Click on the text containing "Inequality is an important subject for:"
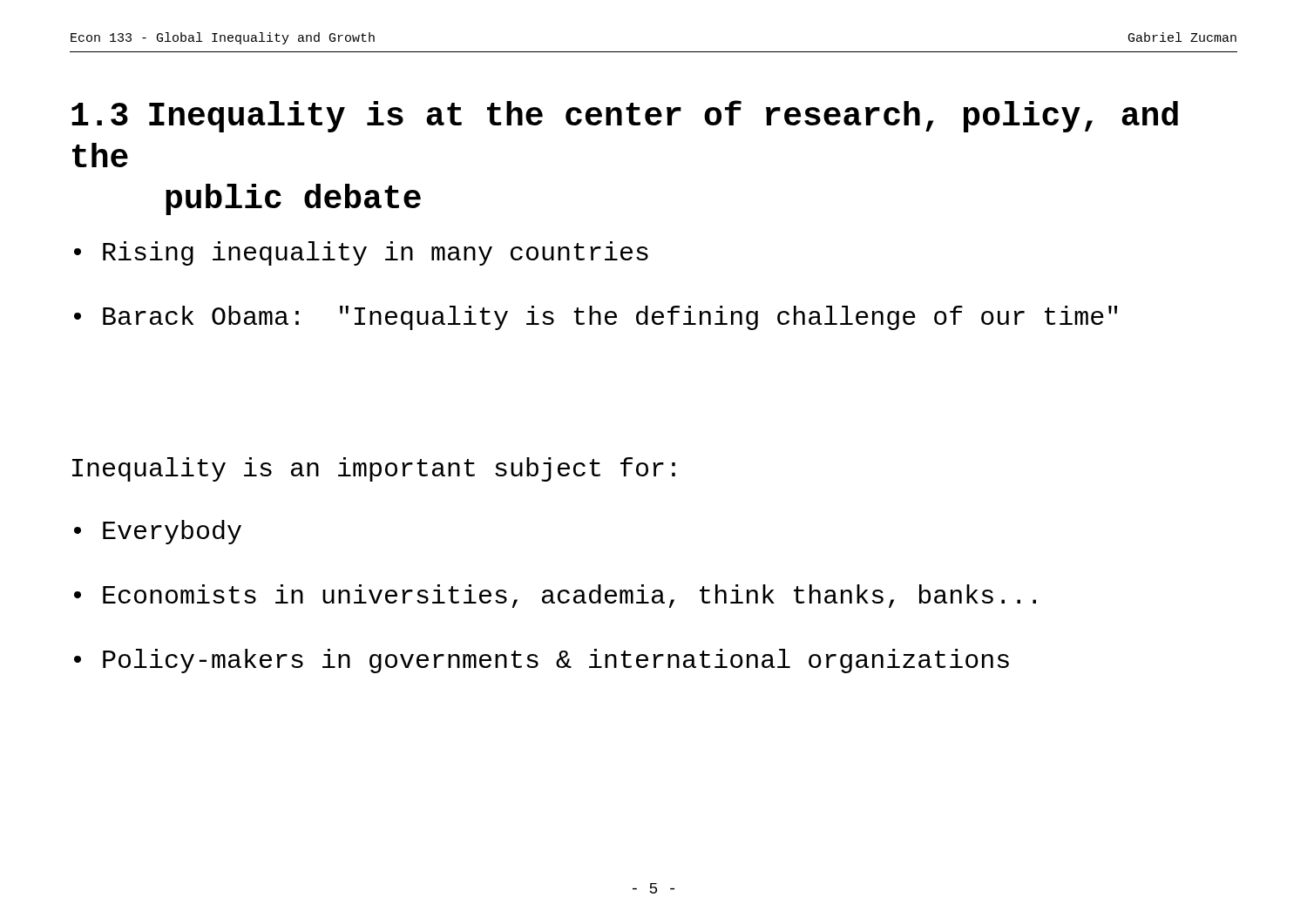1307x924 pixels. tap(376, 469)
